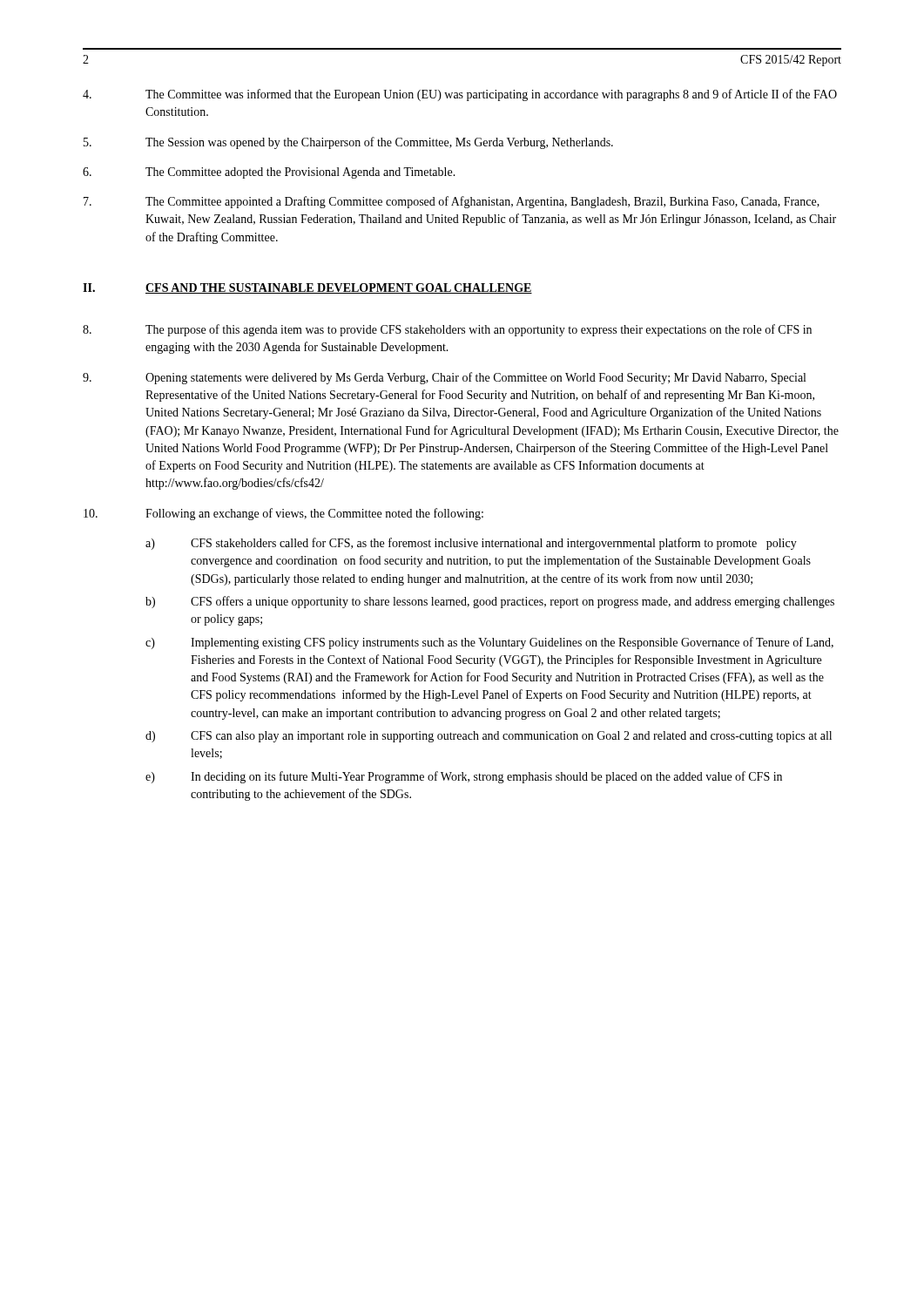Click on the list item containing "b) CFS offers a unique opportunity to"

[x=493, y=611]
